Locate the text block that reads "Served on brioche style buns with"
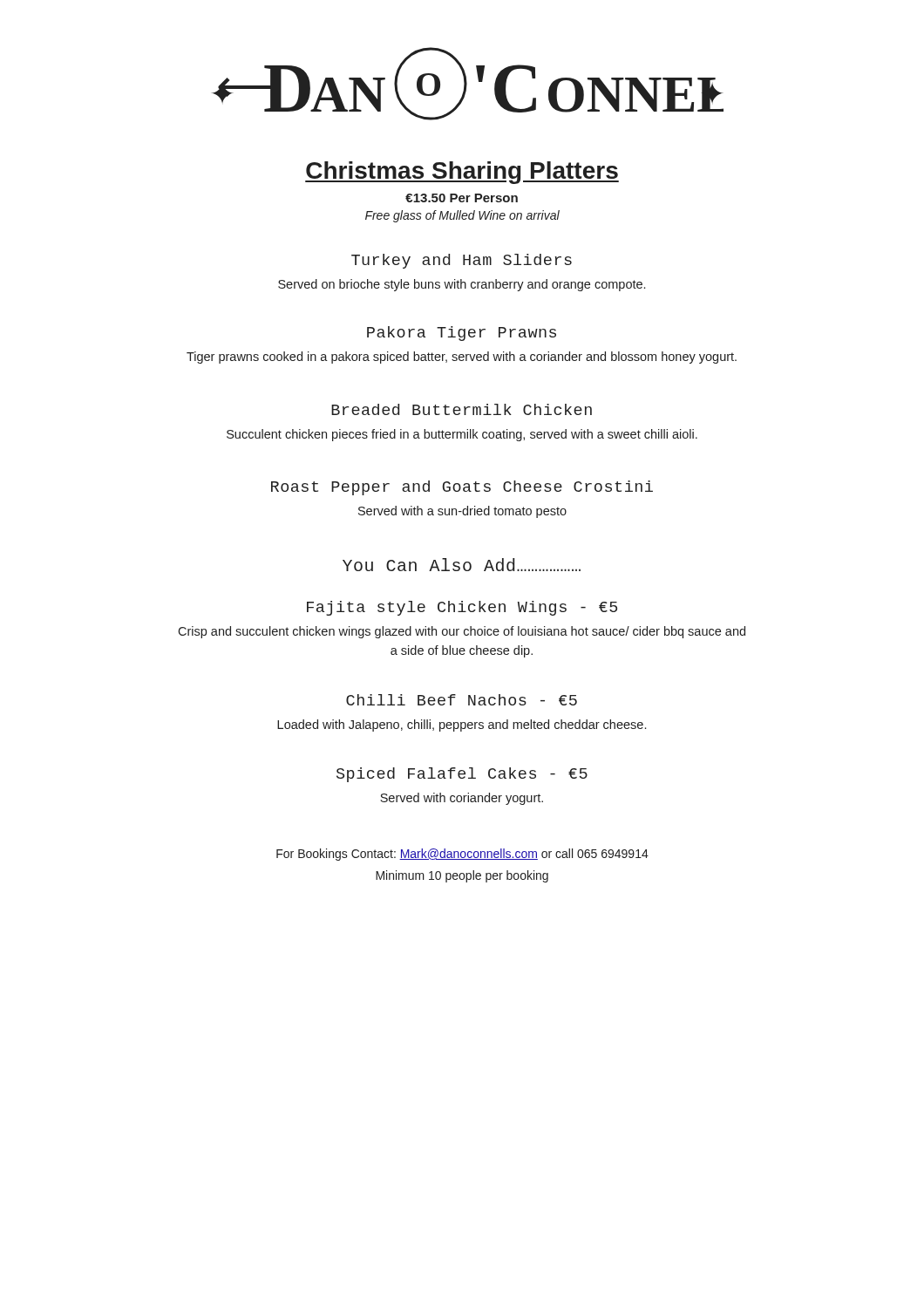 pos(462,284)
